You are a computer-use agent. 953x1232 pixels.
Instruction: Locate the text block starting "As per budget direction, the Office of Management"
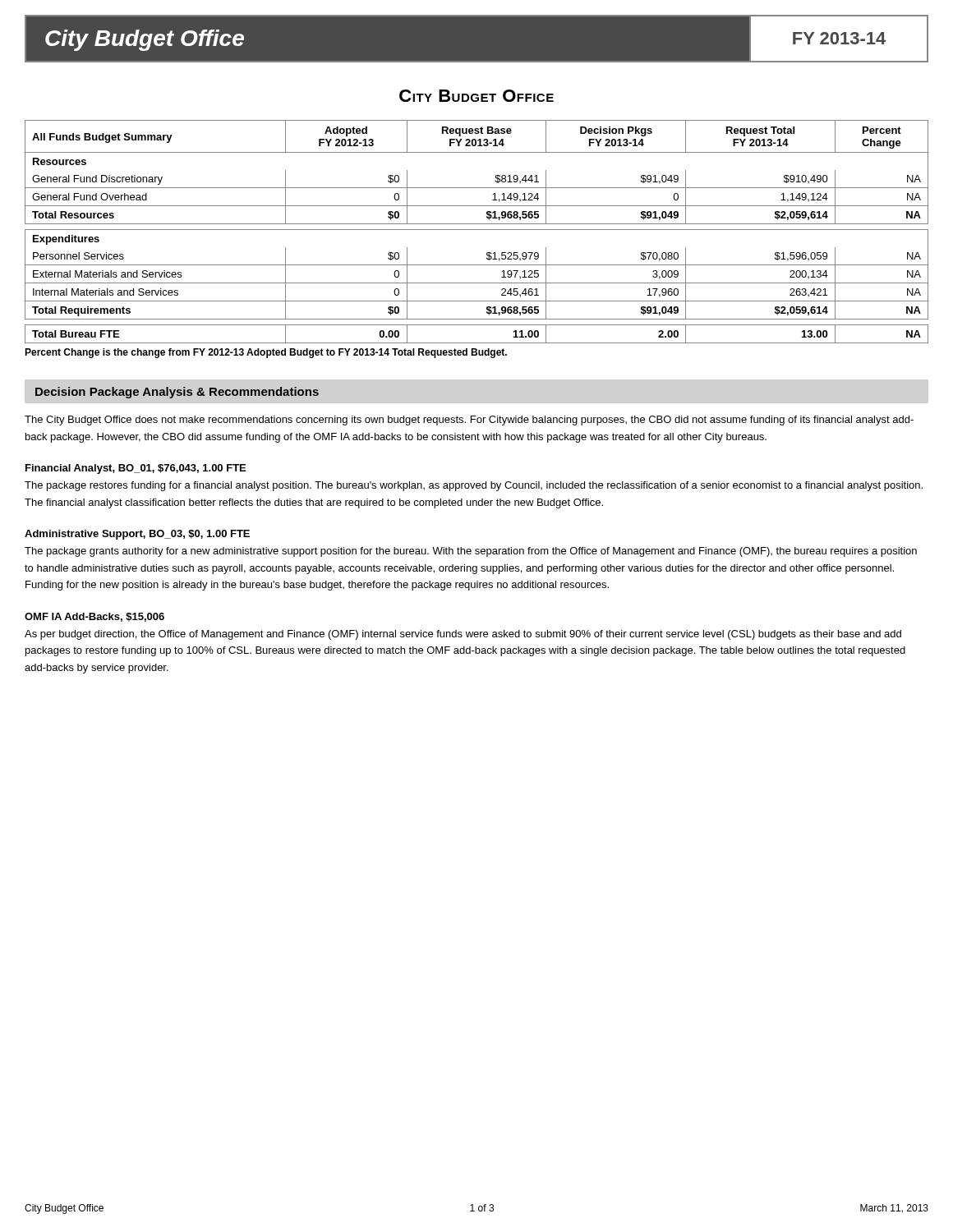465,650
